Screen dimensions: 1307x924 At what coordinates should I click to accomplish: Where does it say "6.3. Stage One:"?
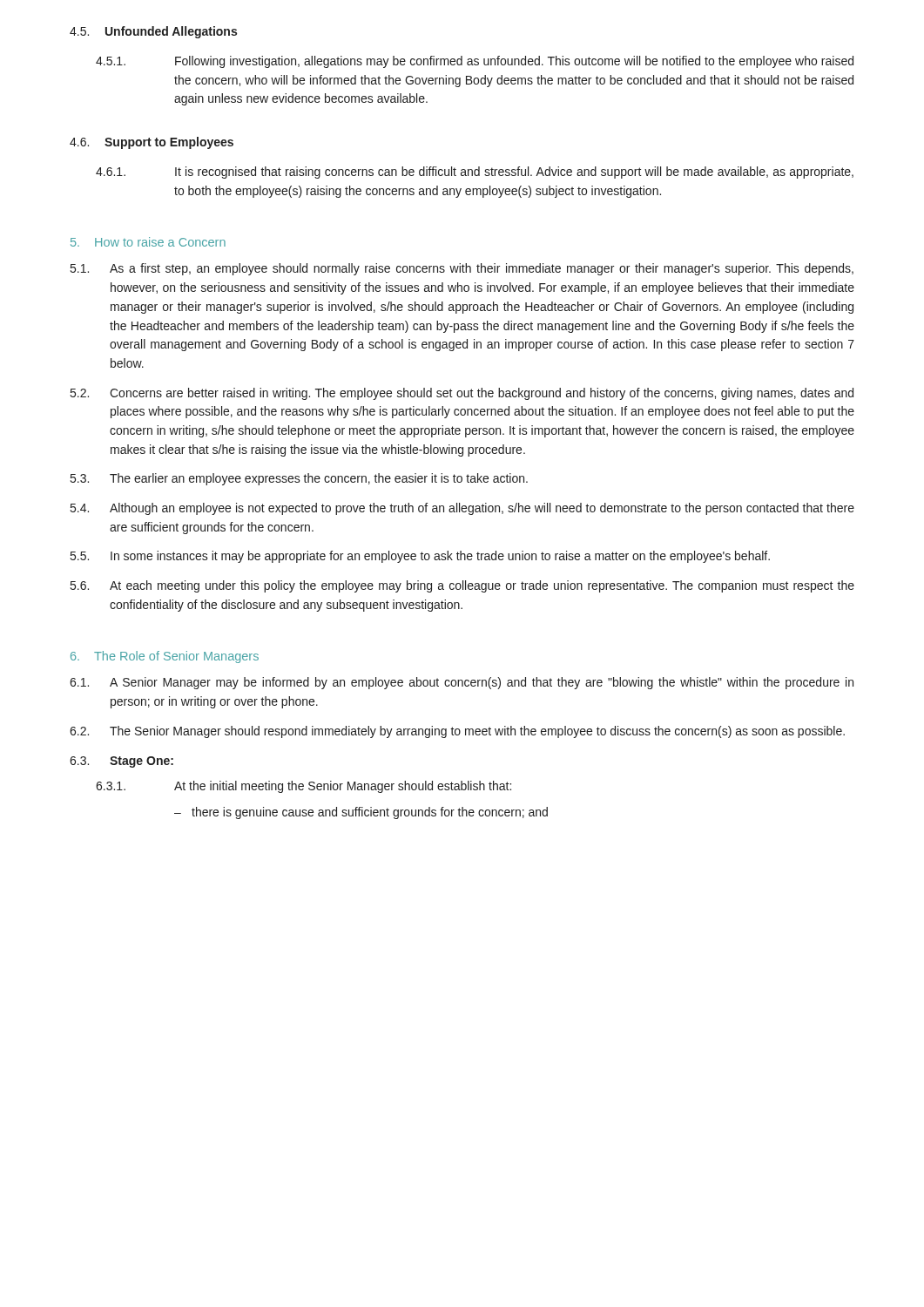122,761
